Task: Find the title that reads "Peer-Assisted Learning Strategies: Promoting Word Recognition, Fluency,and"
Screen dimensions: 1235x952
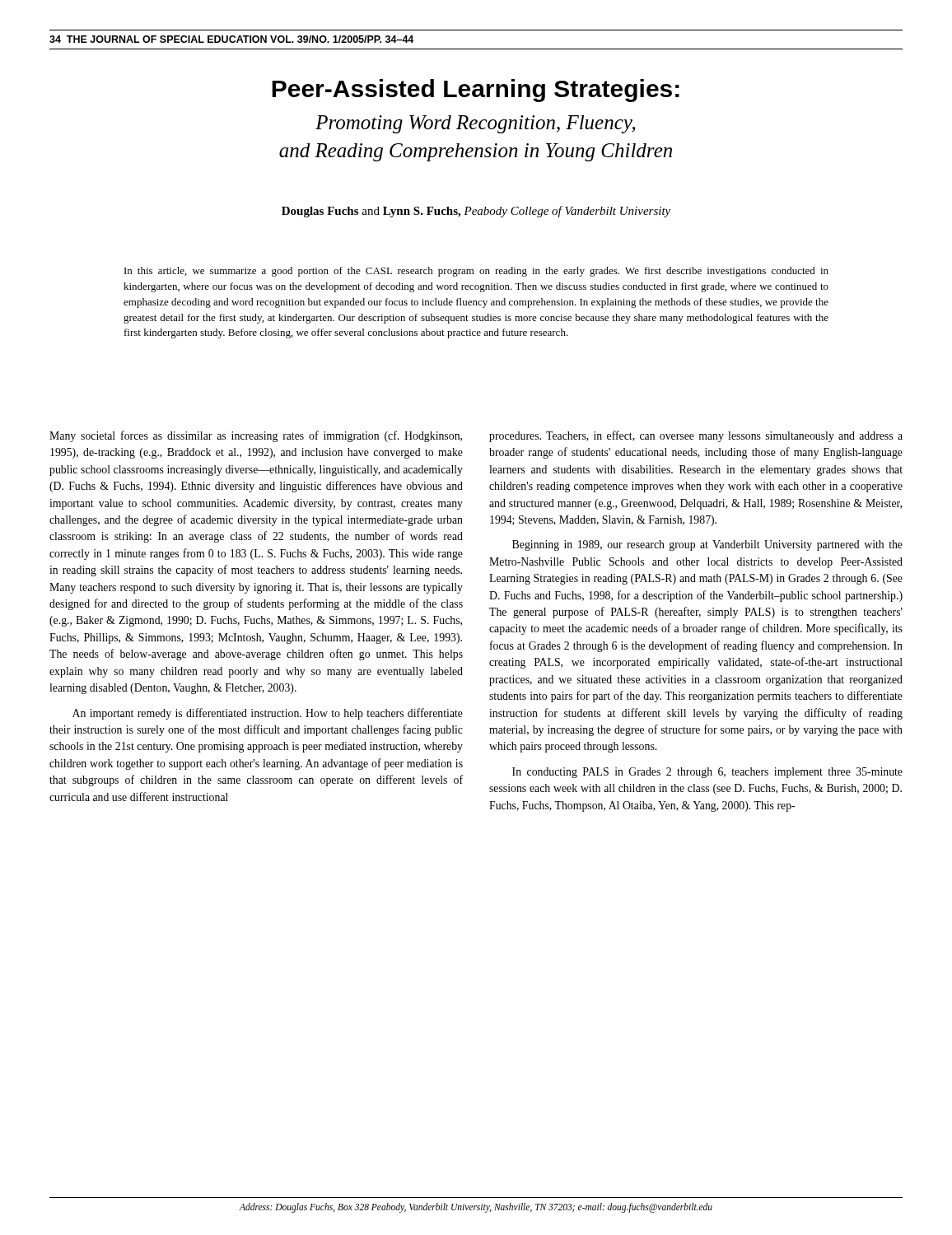Action: [476, 119]
